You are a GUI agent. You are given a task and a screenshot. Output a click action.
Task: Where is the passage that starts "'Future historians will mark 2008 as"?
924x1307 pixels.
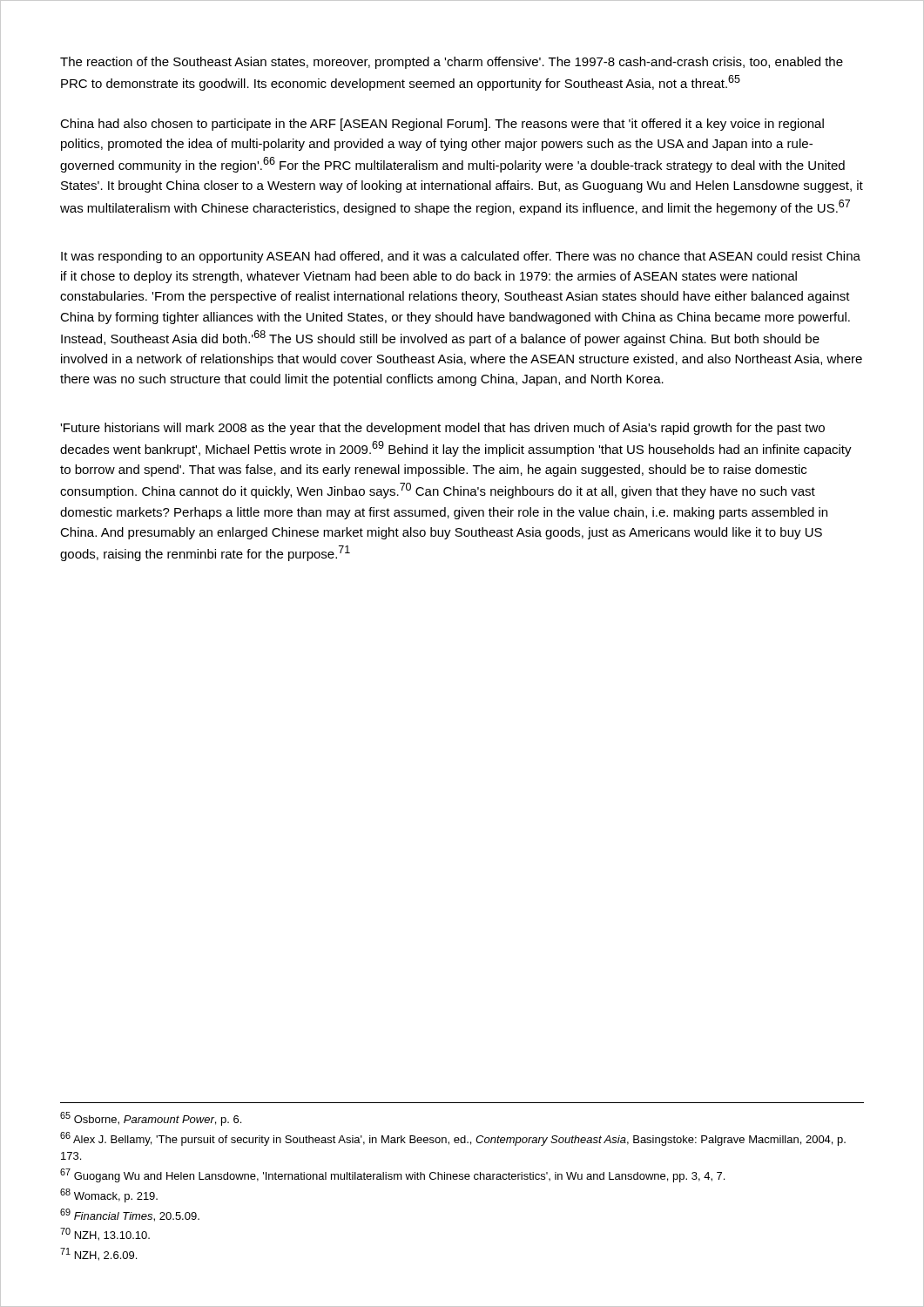456,490
